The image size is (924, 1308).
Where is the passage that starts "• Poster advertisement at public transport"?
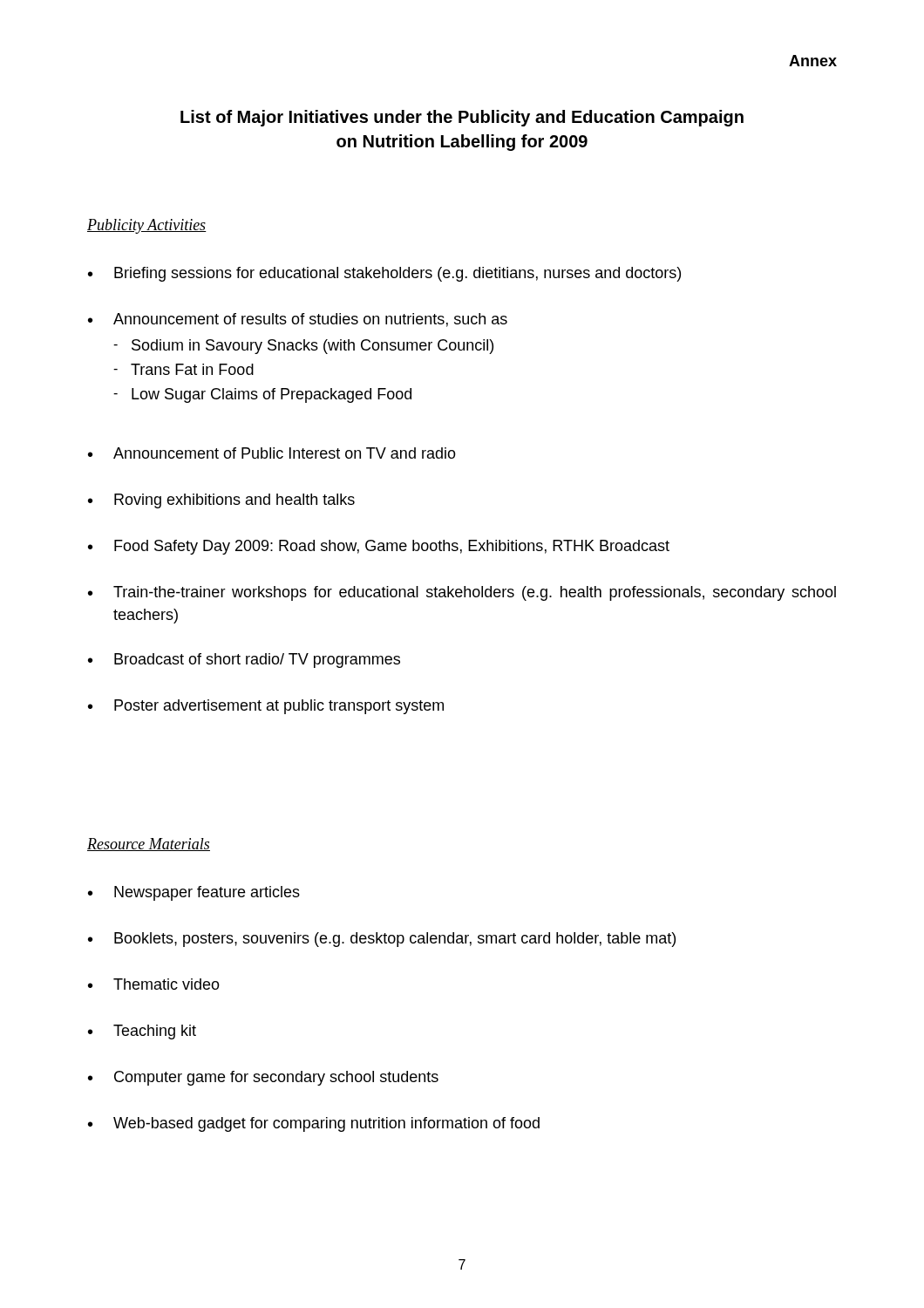point(266,707)
